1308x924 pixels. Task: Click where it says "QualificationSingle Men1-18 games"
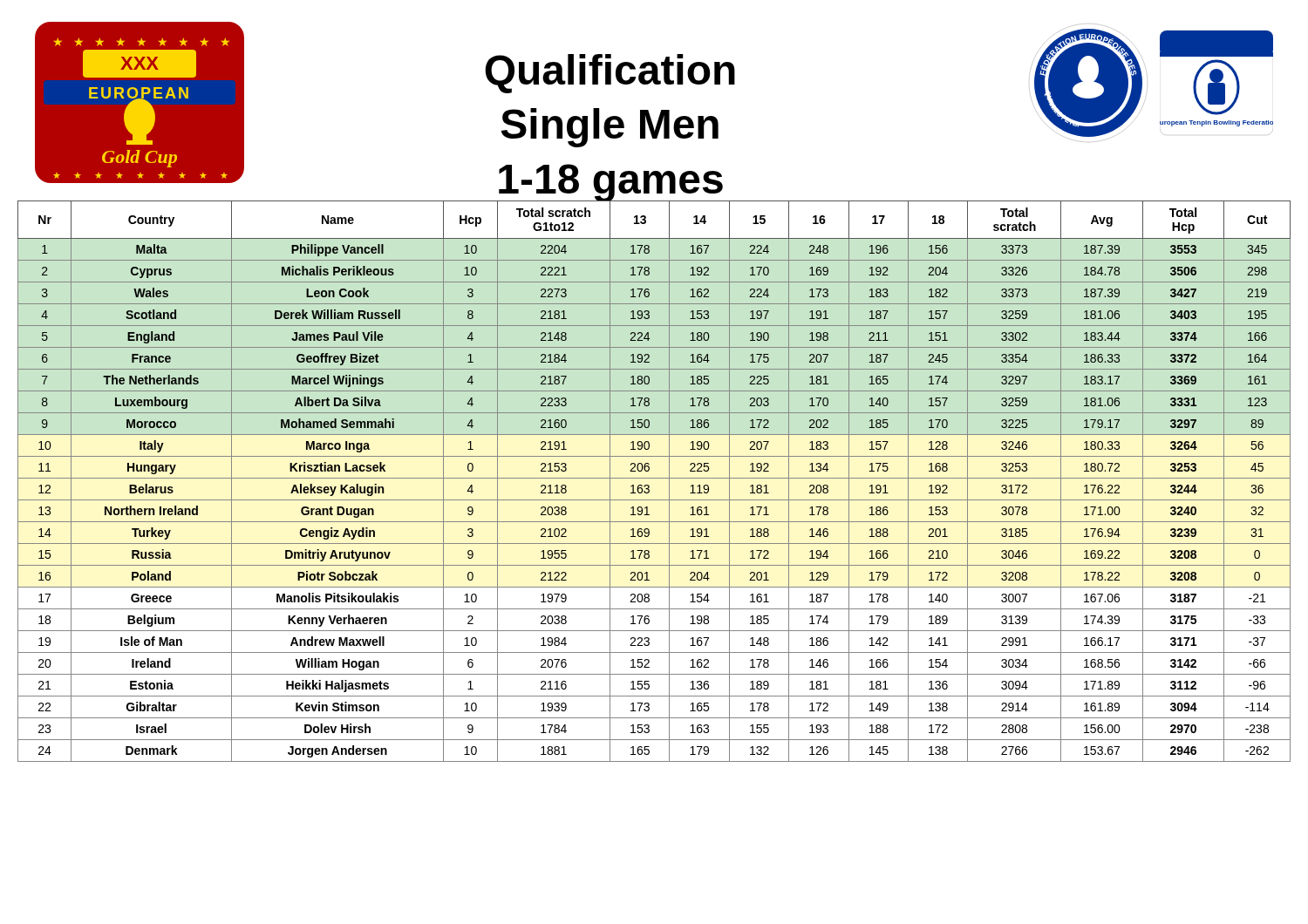point(610,125)
